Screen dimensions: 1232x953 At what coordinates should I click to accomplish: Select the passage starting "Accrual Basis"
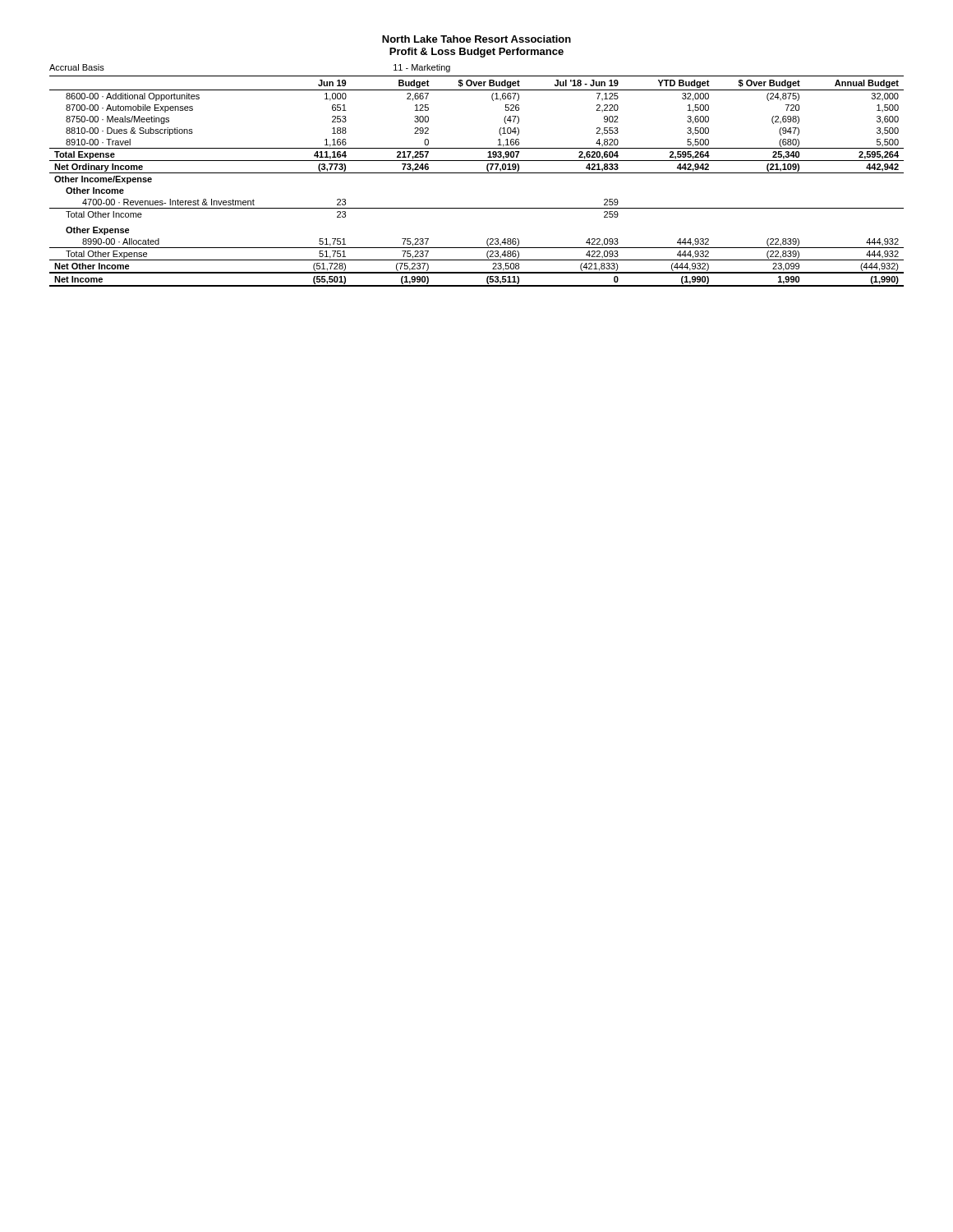pyautogui.click(x=77, y=67)
